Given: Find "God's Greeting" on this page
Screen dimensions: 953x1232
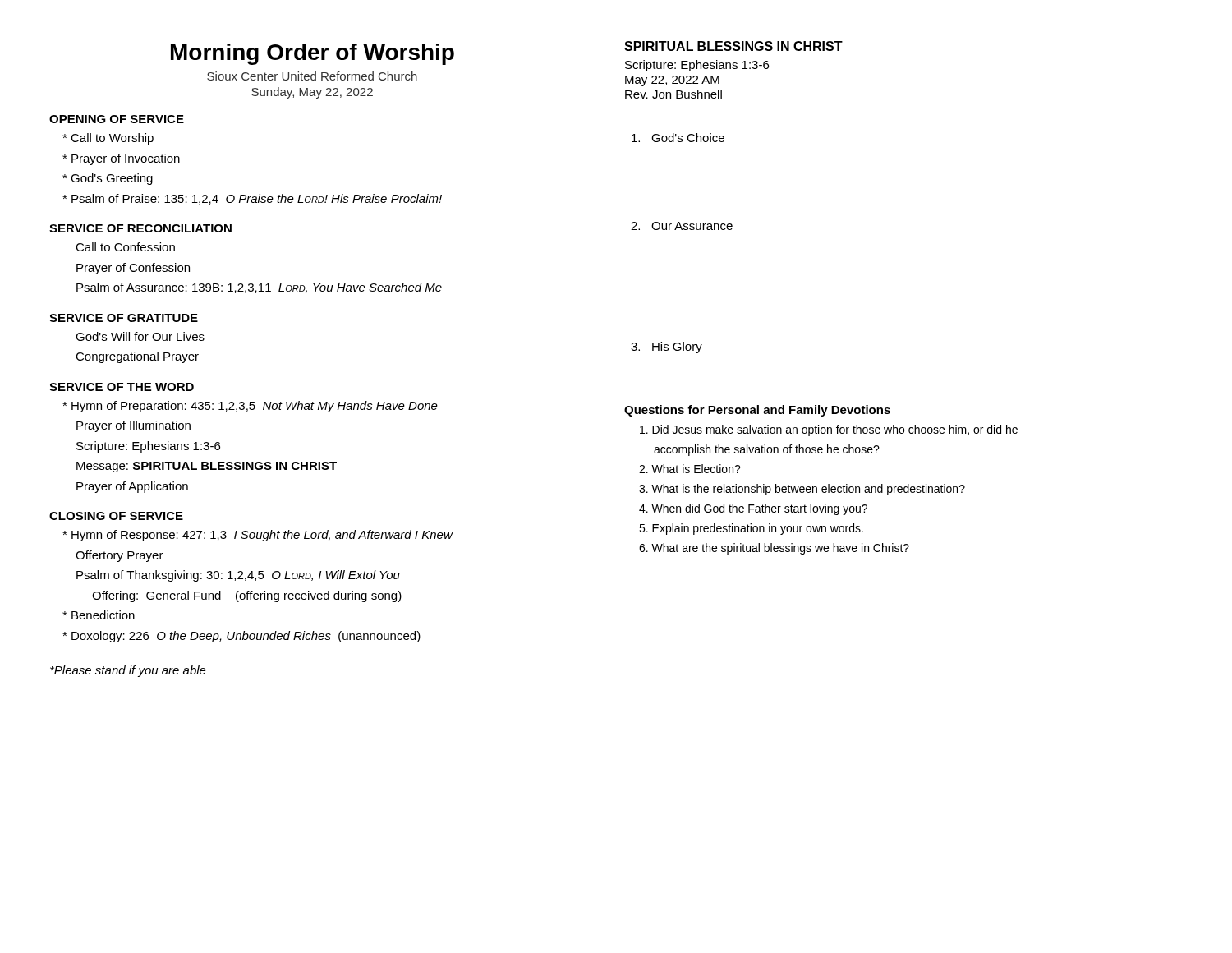Looking at the screenshot, I should (x=108, y=178).
